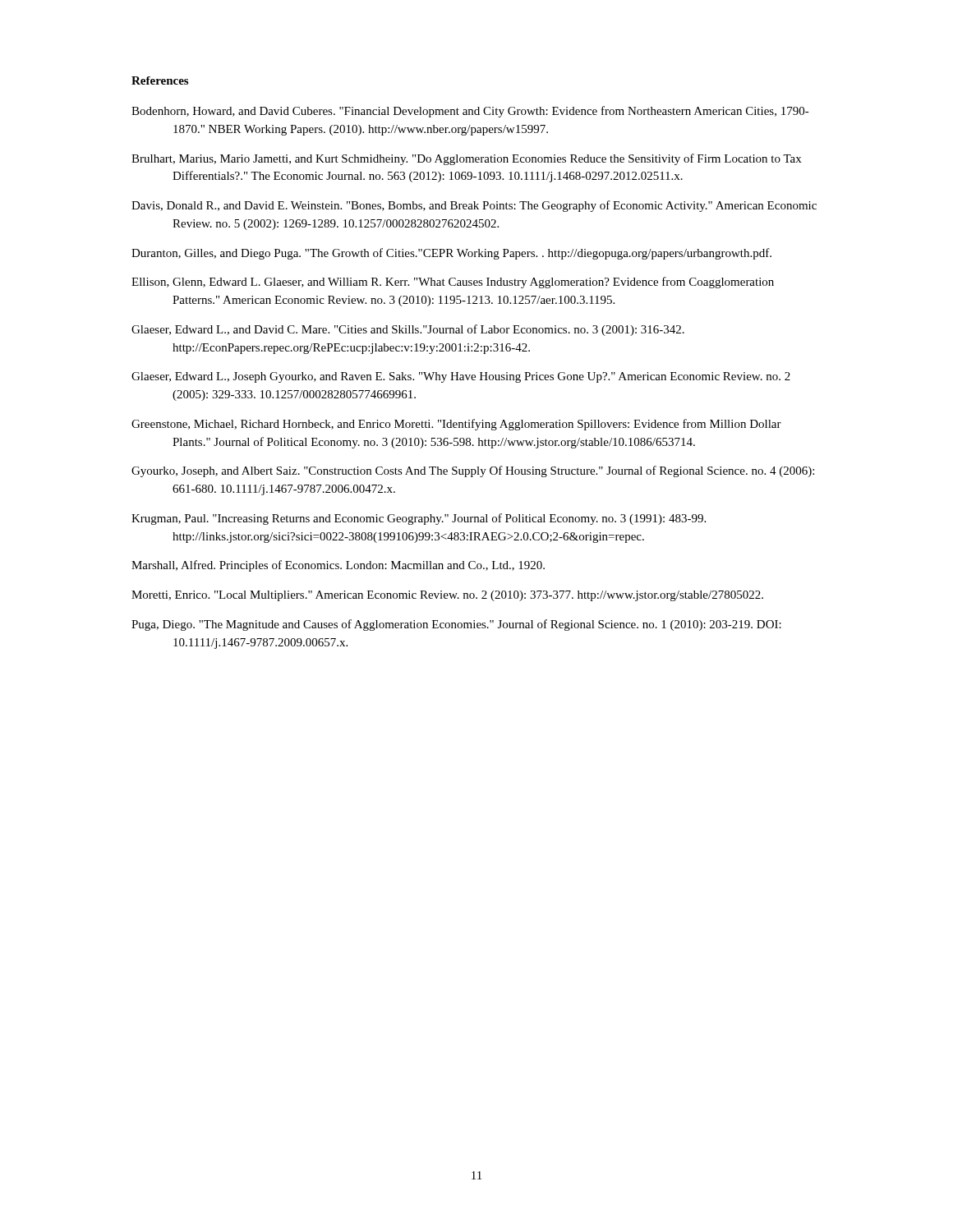Find the list item that says "Marshall, Alfred. Principles of Economics."
This screenshot has height=1232, width=953.
pyautogui.click(x=339, y=565)
